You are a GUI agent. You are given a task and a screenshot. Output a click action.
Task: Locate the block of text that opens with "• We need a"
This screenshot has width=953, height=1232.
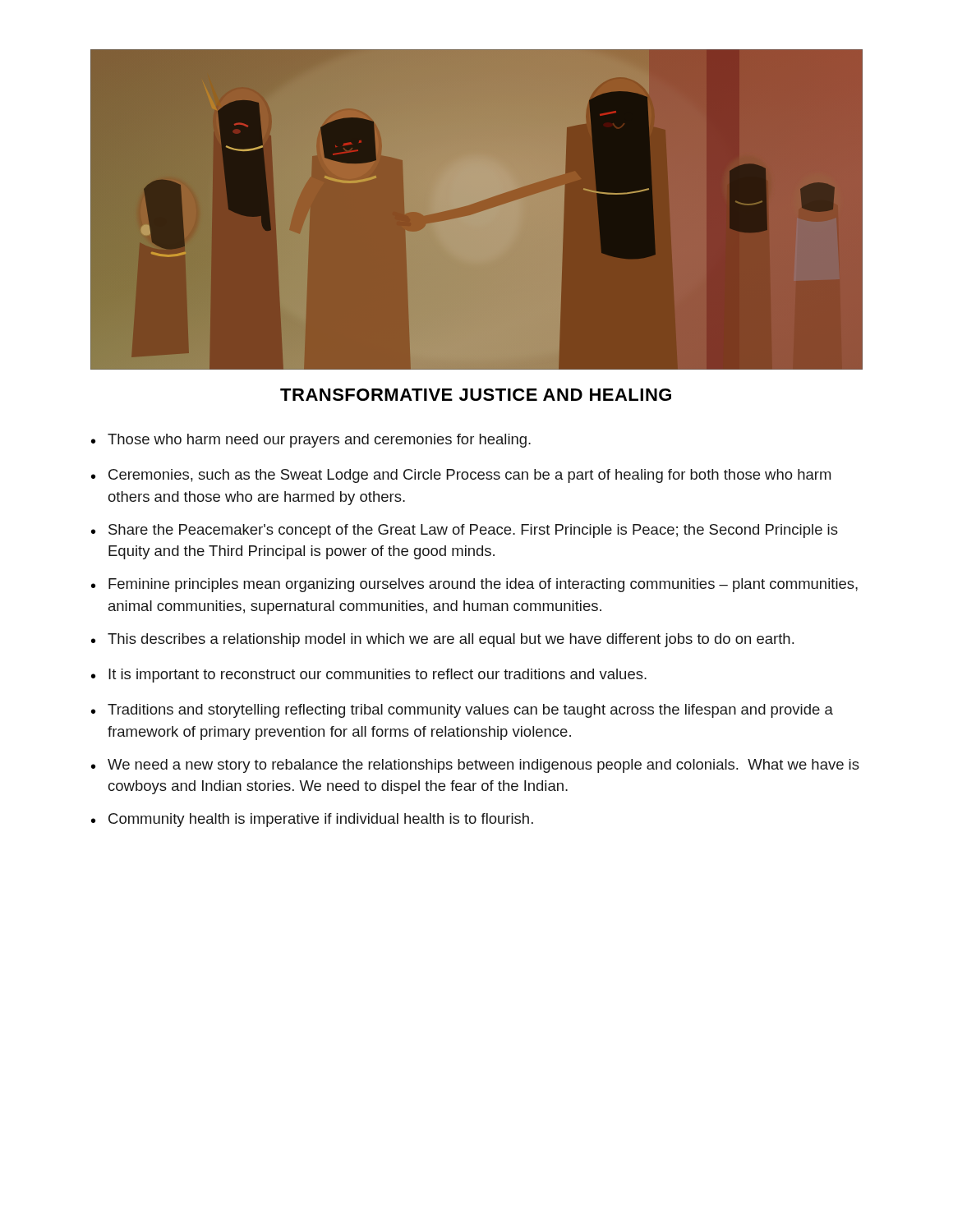[x=476, y=776]
